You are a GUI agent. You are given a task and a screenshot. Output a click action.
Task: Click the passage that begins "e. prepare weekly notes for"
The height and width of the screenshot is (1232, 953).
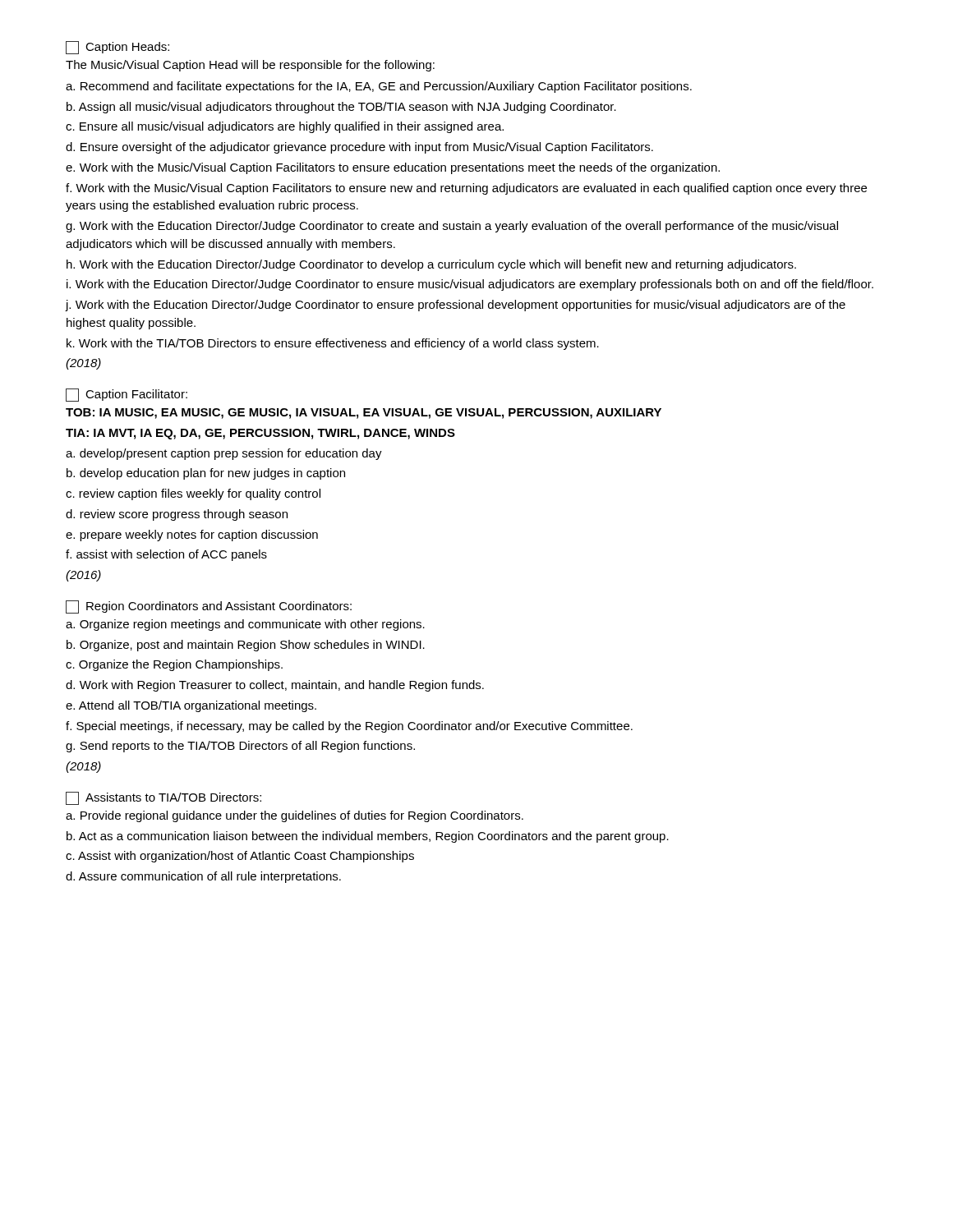pos(192,534)
